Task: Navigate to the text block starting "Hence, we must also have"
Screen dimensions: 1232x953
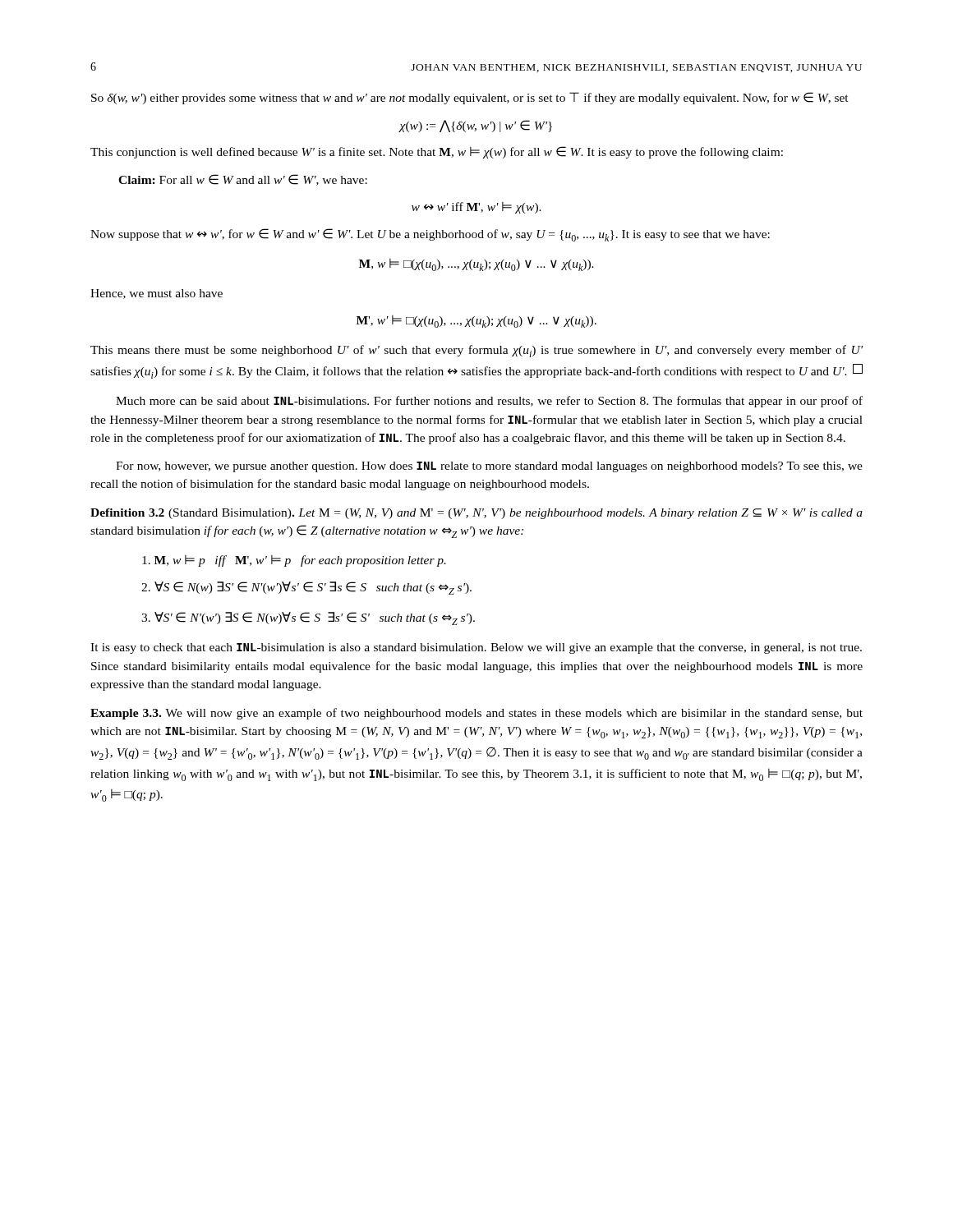Action: (157, 294)
